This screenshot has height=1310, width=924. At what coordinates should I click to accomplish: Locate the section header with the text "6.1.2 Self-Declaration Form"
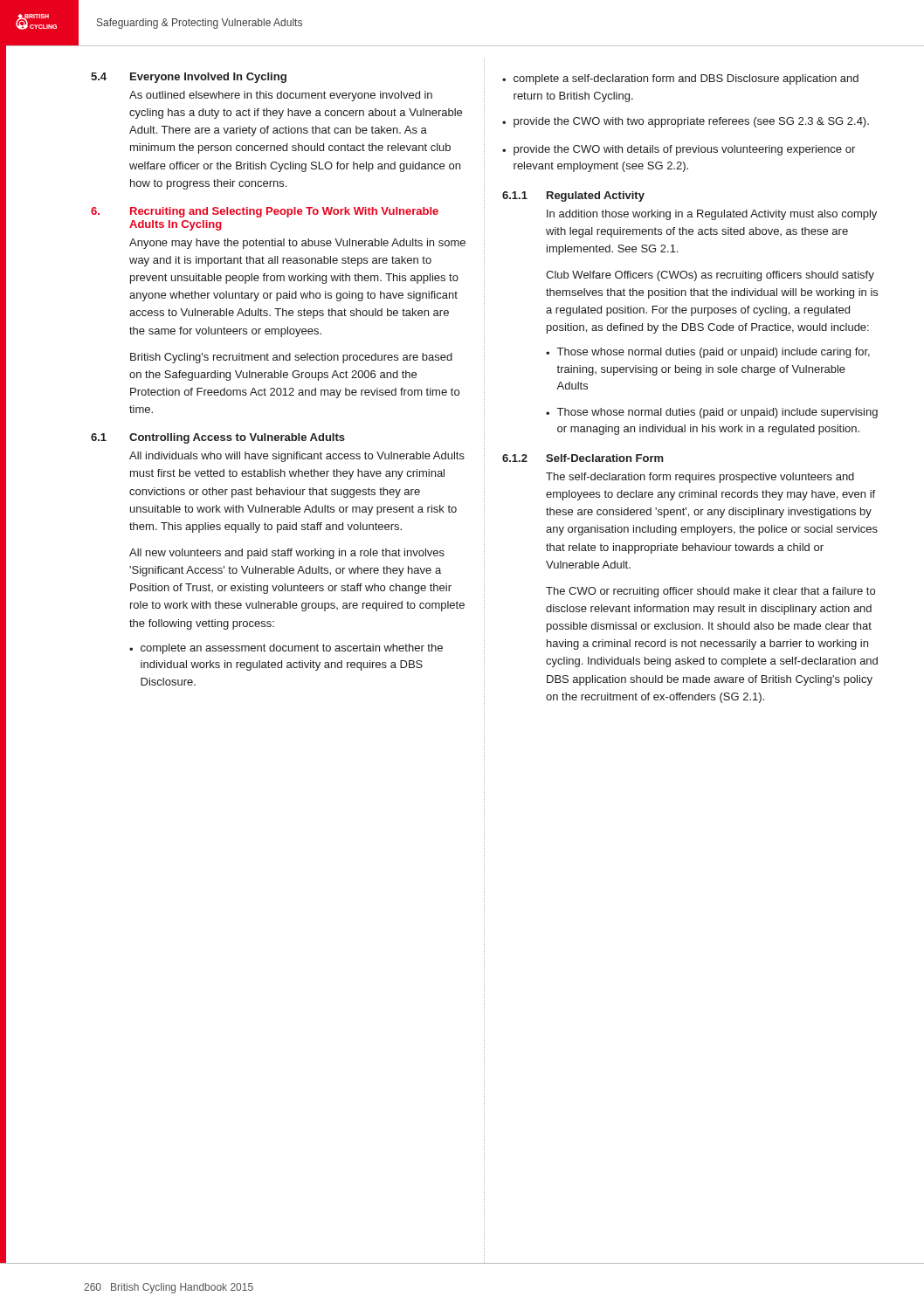tap(583, 458)
